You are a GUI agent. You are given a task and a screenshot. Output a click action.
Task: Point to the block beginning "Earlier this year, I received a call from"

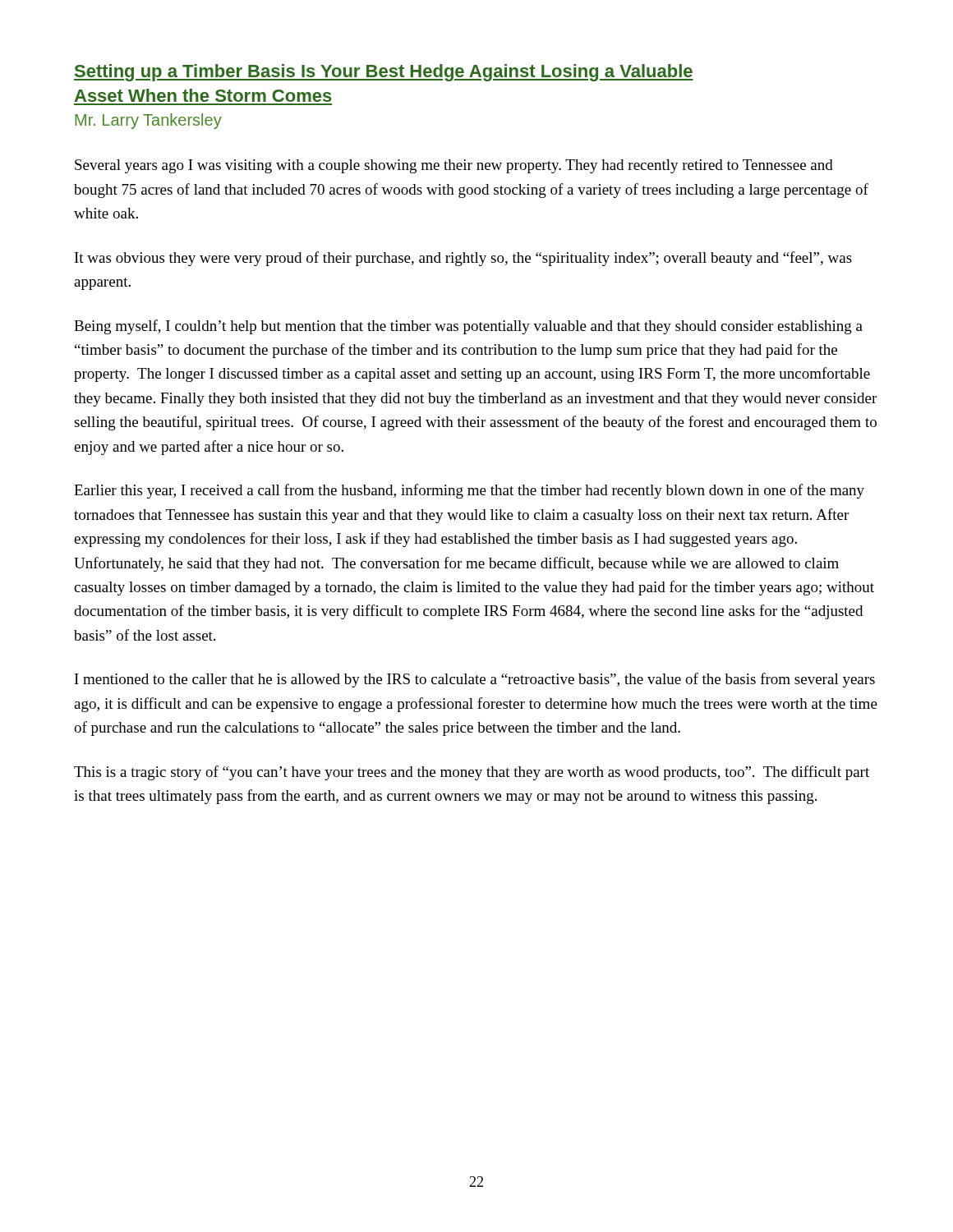(474, 563)
